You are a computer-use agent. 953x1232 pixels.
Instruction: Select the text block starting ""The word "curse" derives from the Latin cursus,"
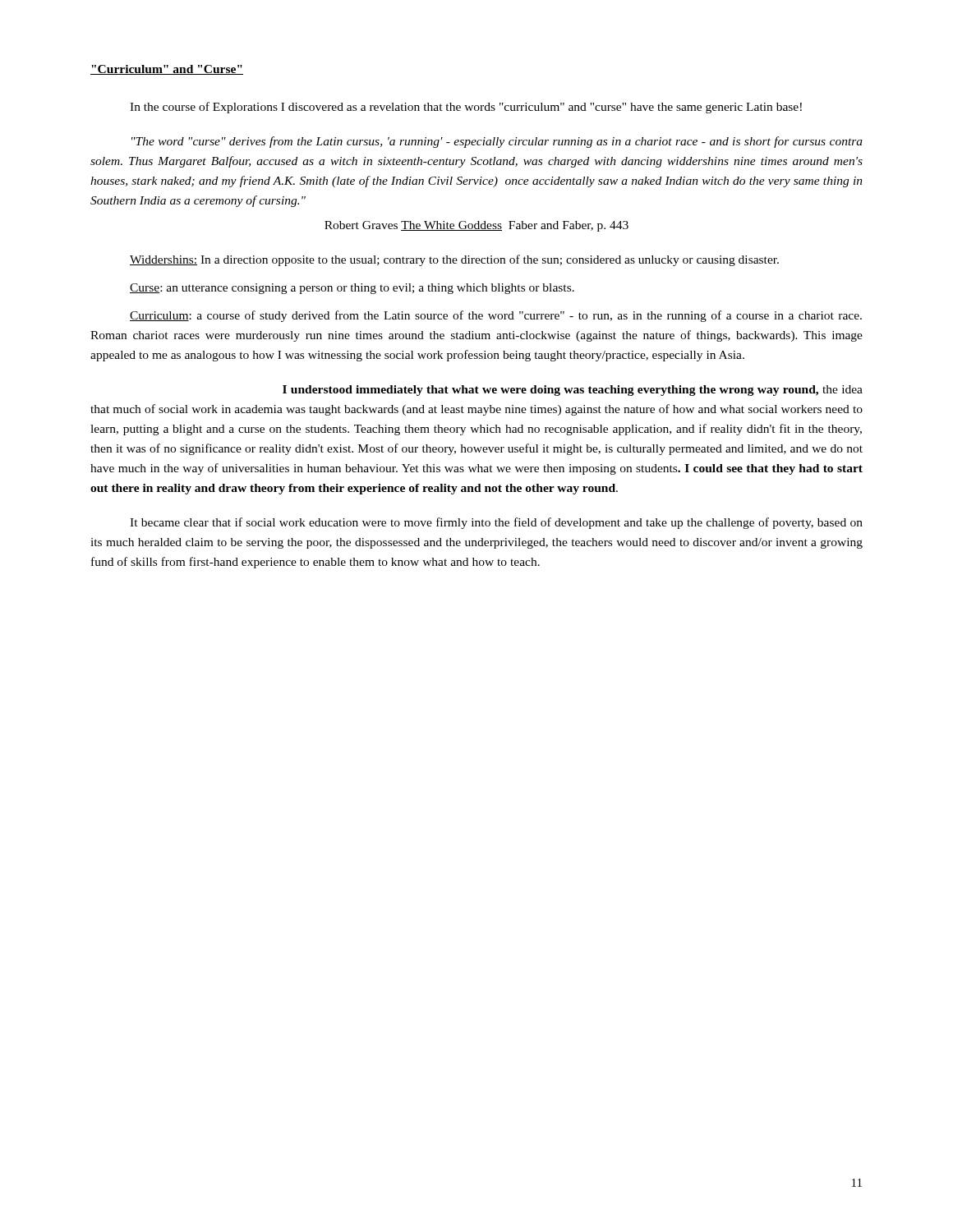coord(476,171)
